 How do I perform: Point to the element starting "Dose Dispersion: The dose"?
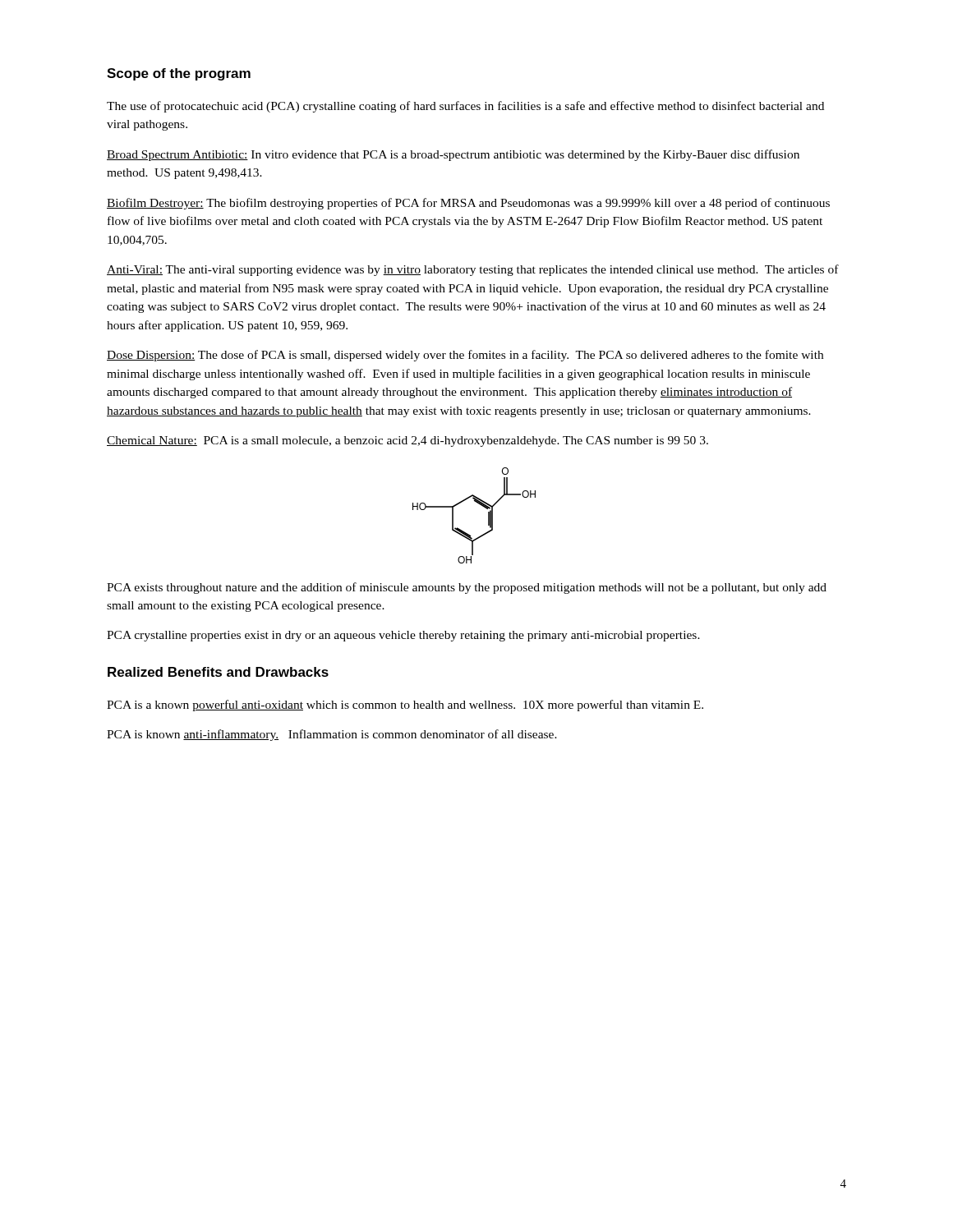pos(465,382)
